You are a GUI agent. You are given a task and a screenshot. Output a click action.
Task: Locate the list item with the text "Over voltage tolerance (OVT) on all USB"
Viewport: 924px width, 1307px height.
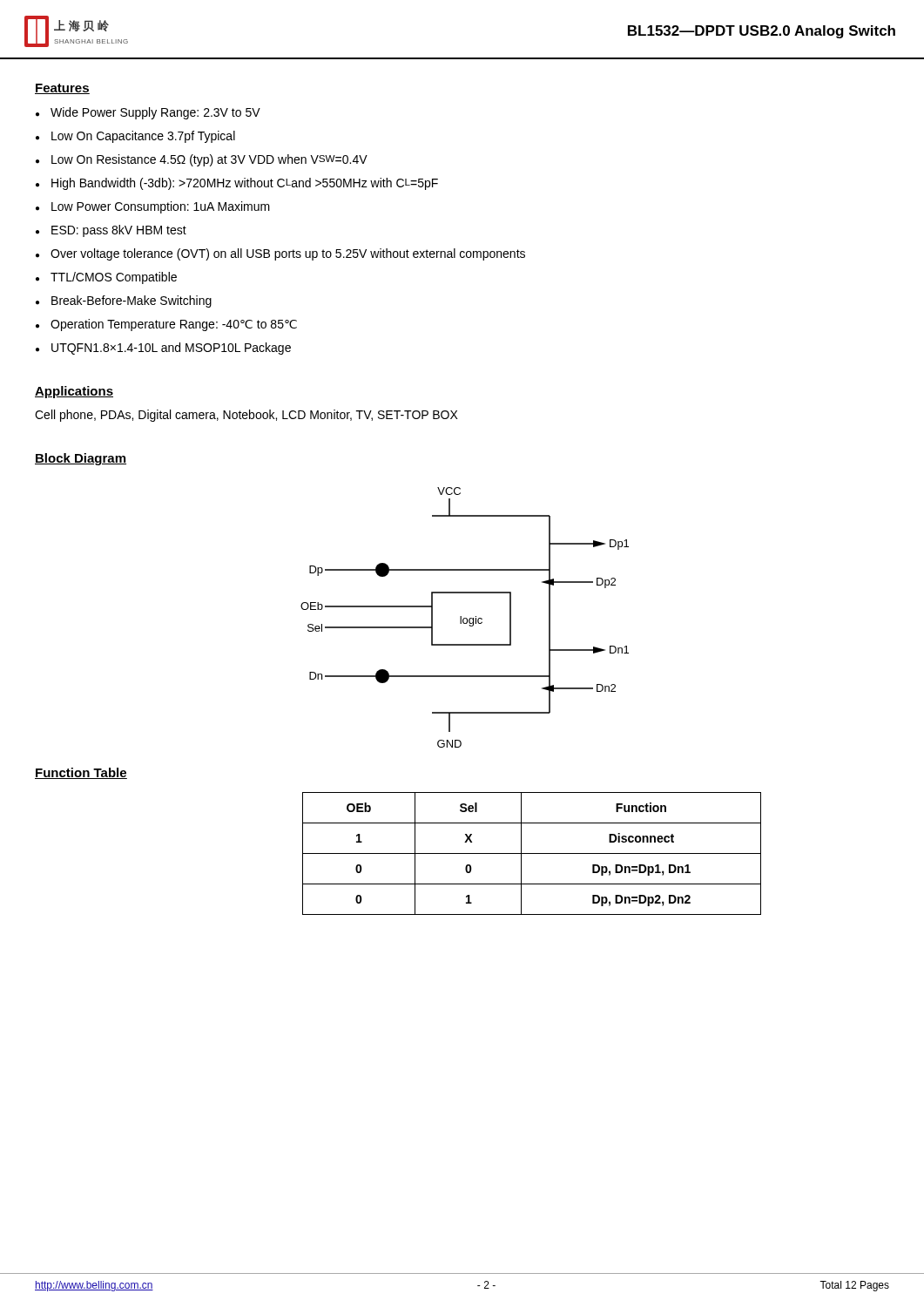288,254
